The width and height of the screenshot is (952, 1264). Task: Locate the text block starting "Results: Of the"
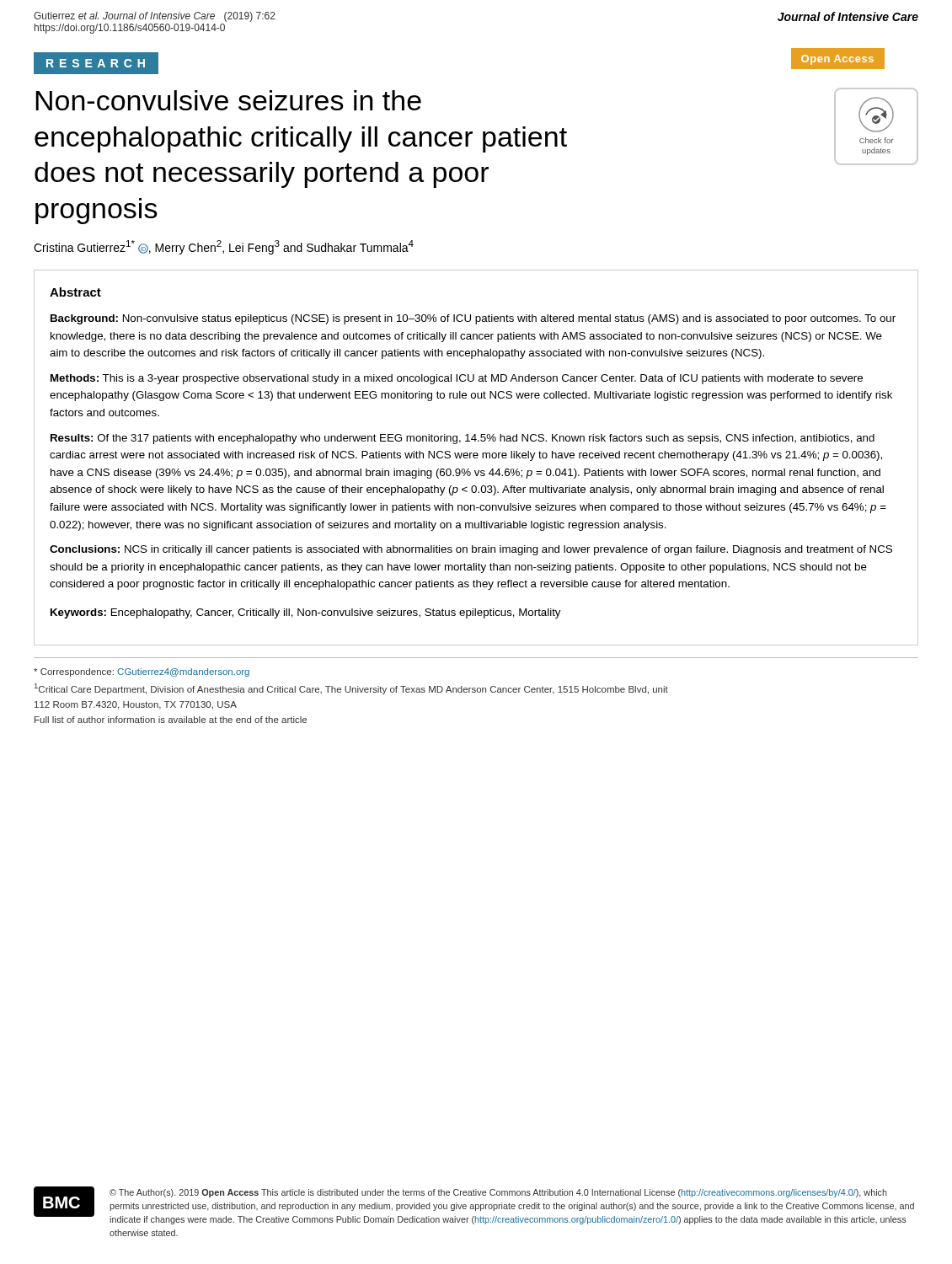click(x=476, y=481)
